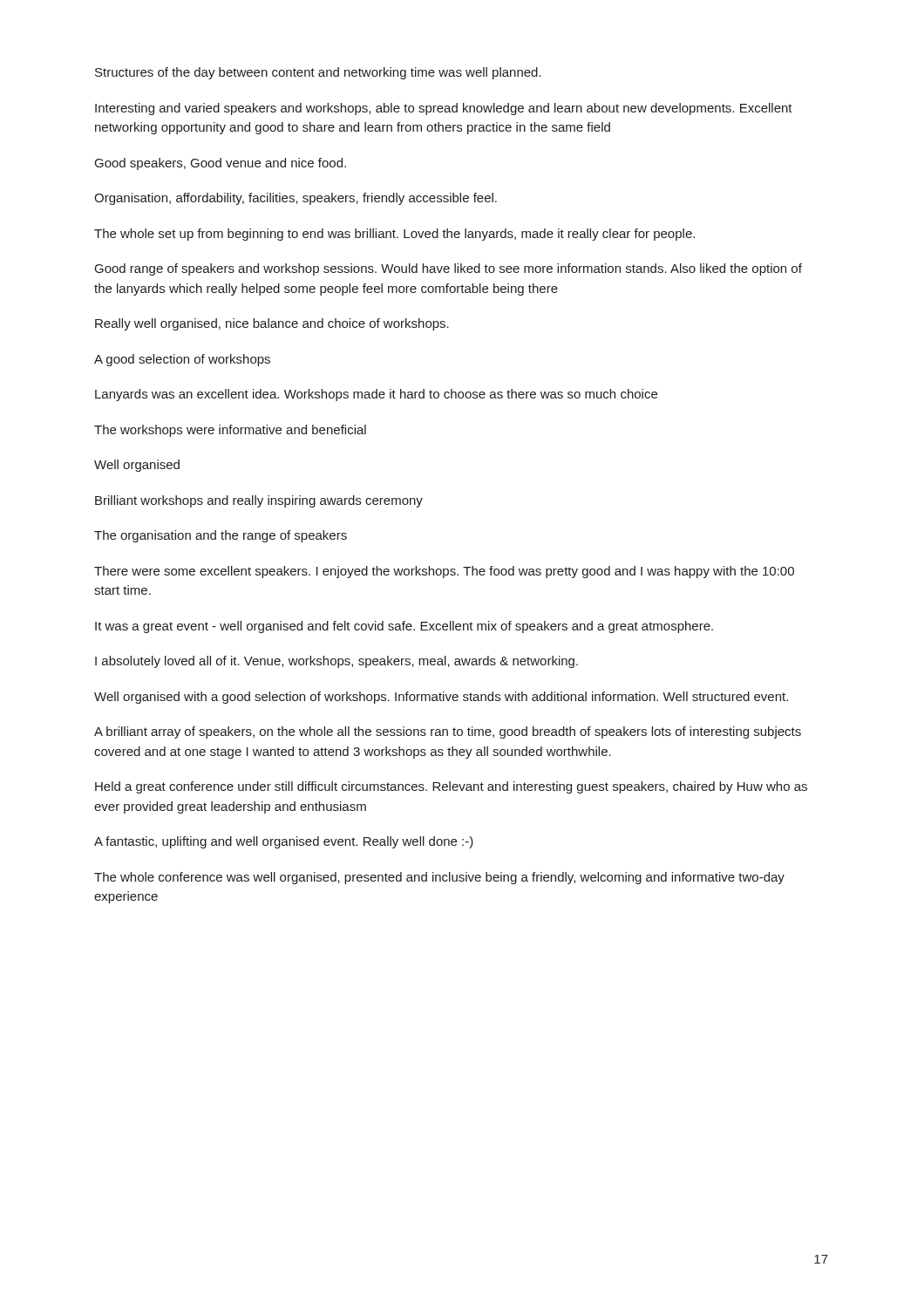Navigate to the text block starting "It was a"

[x=404, y=625]
